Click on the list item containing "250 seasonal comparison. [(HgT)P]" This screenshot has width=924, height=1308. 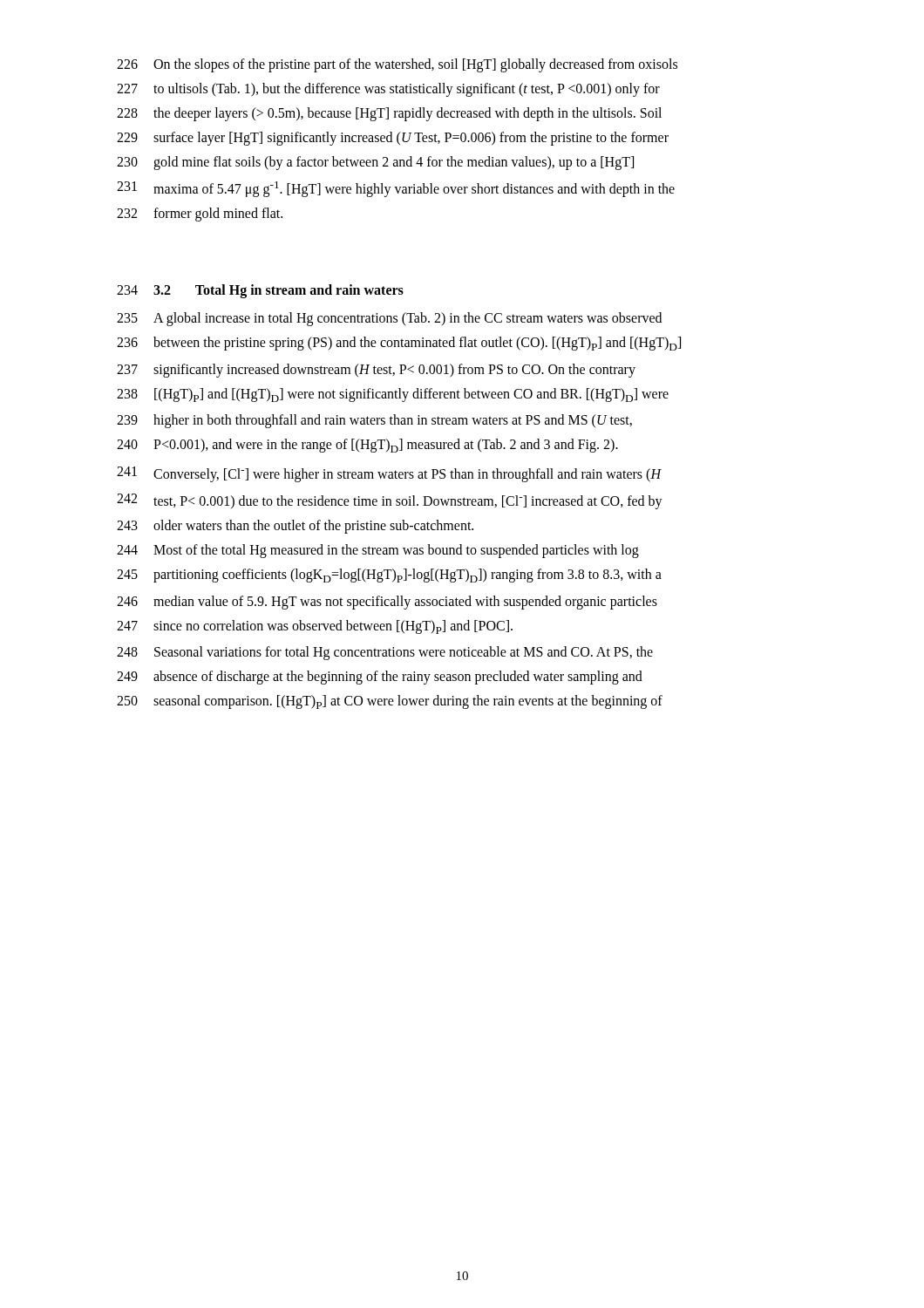471,703
